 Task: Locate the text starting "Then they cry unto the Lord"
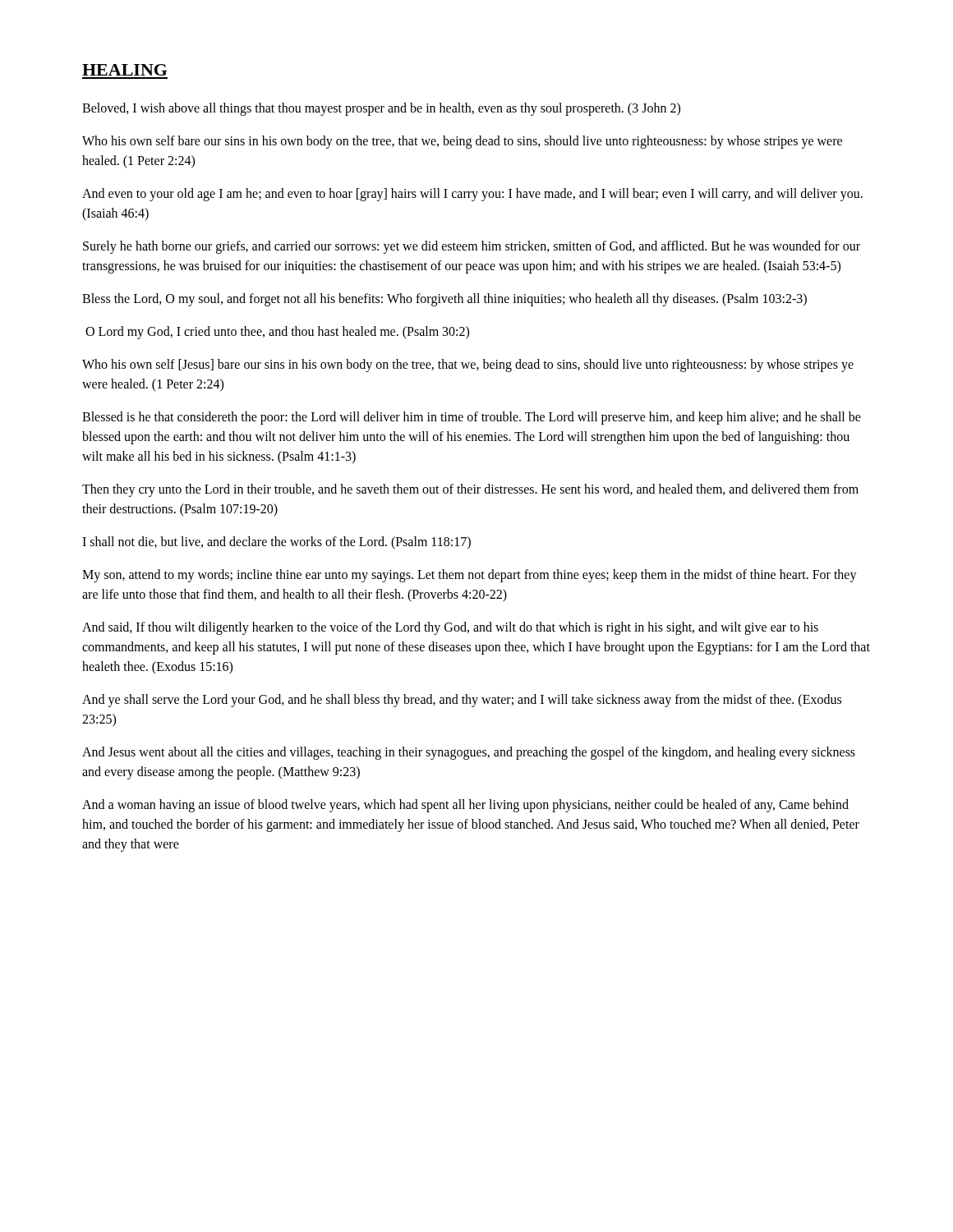(470, 499)
